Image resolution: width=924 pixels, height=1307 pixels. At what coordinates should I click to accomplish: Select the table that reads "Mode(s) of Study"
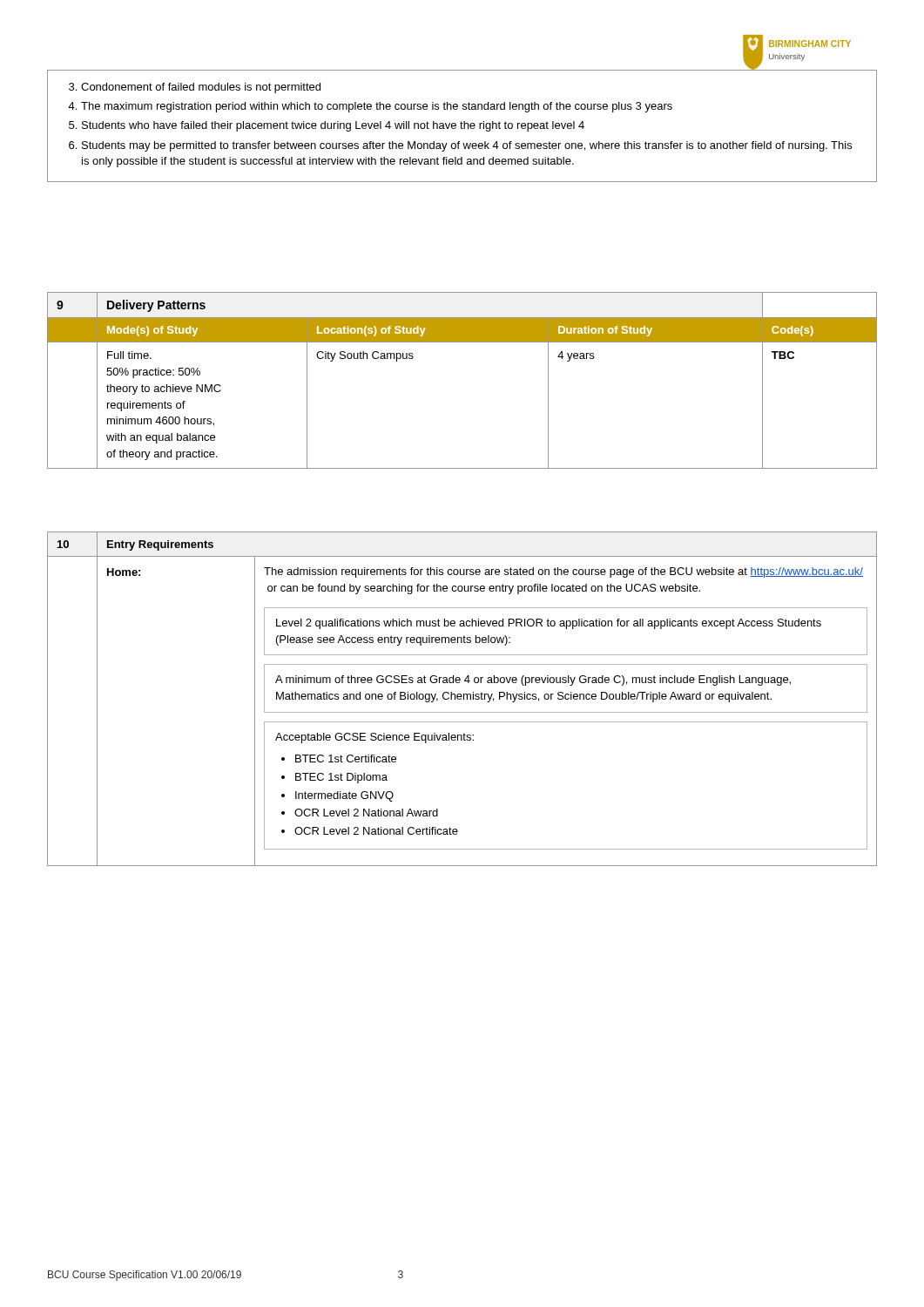tap(462, 380)
